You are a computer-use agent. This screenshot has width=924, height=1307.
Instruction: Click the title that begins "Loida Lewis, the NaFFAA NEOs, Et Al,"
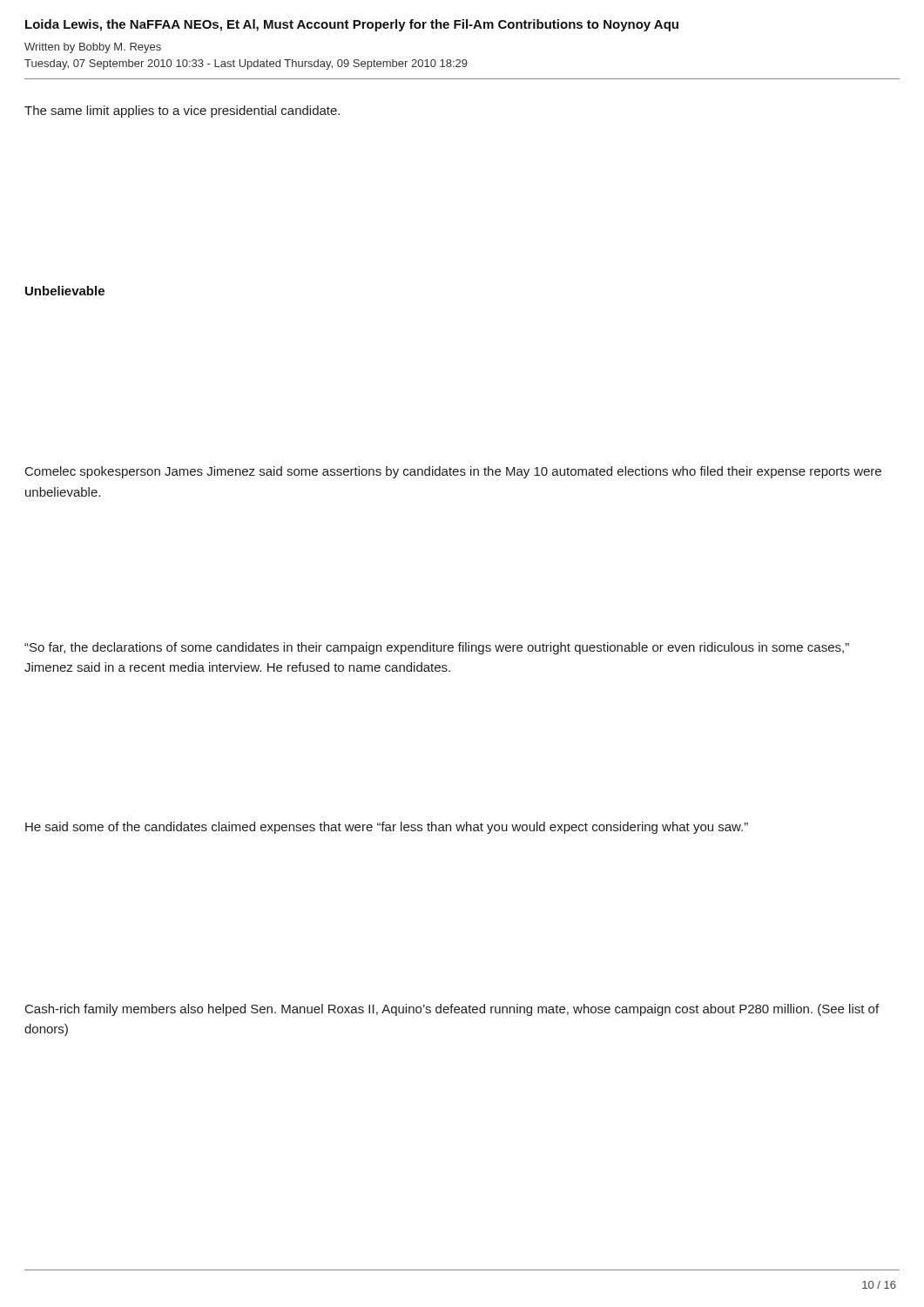point(352,24)
